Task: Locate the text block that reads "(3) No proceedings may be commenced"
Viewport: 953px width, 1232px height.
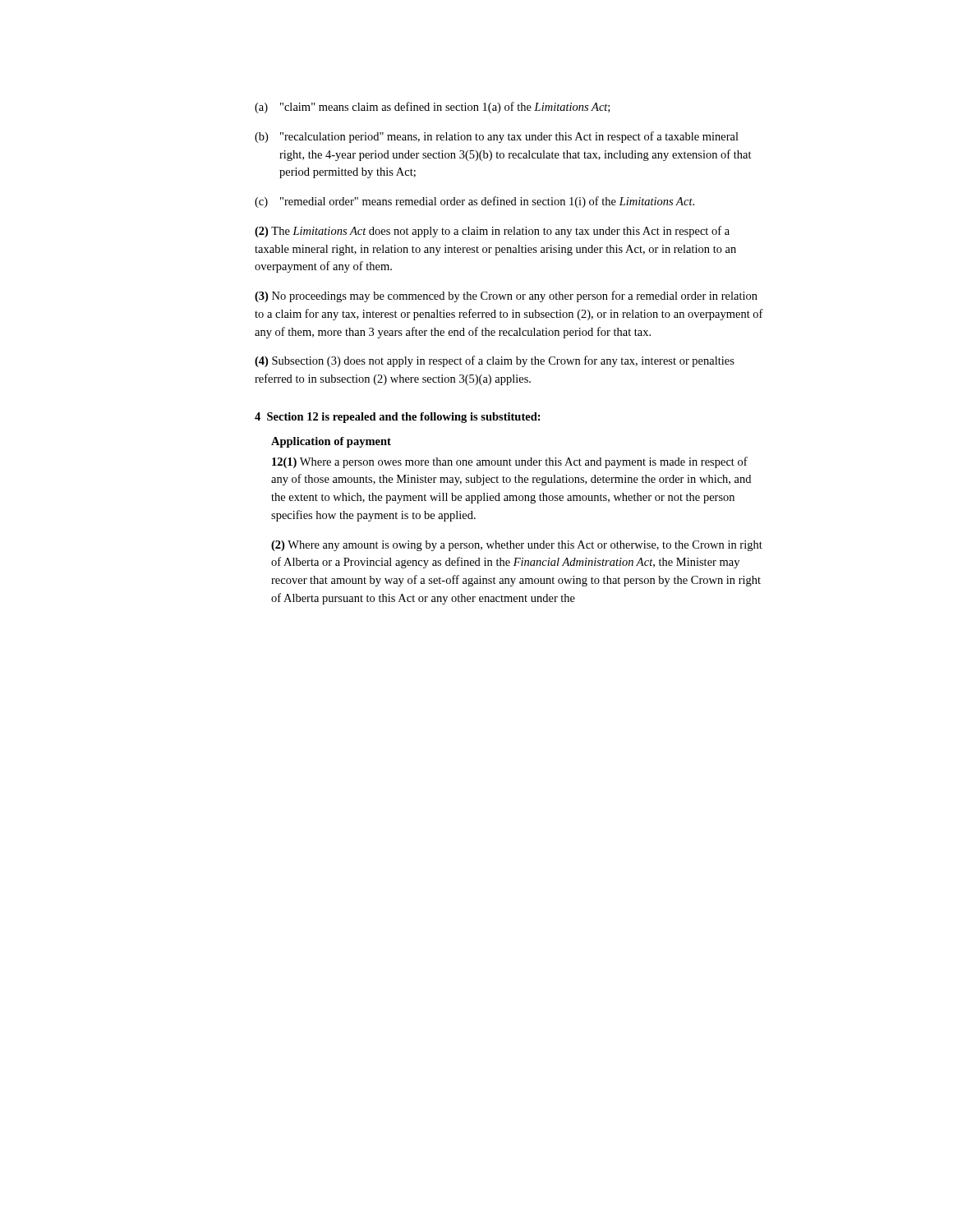Action: pyautogui.click(x=509, y=314)
